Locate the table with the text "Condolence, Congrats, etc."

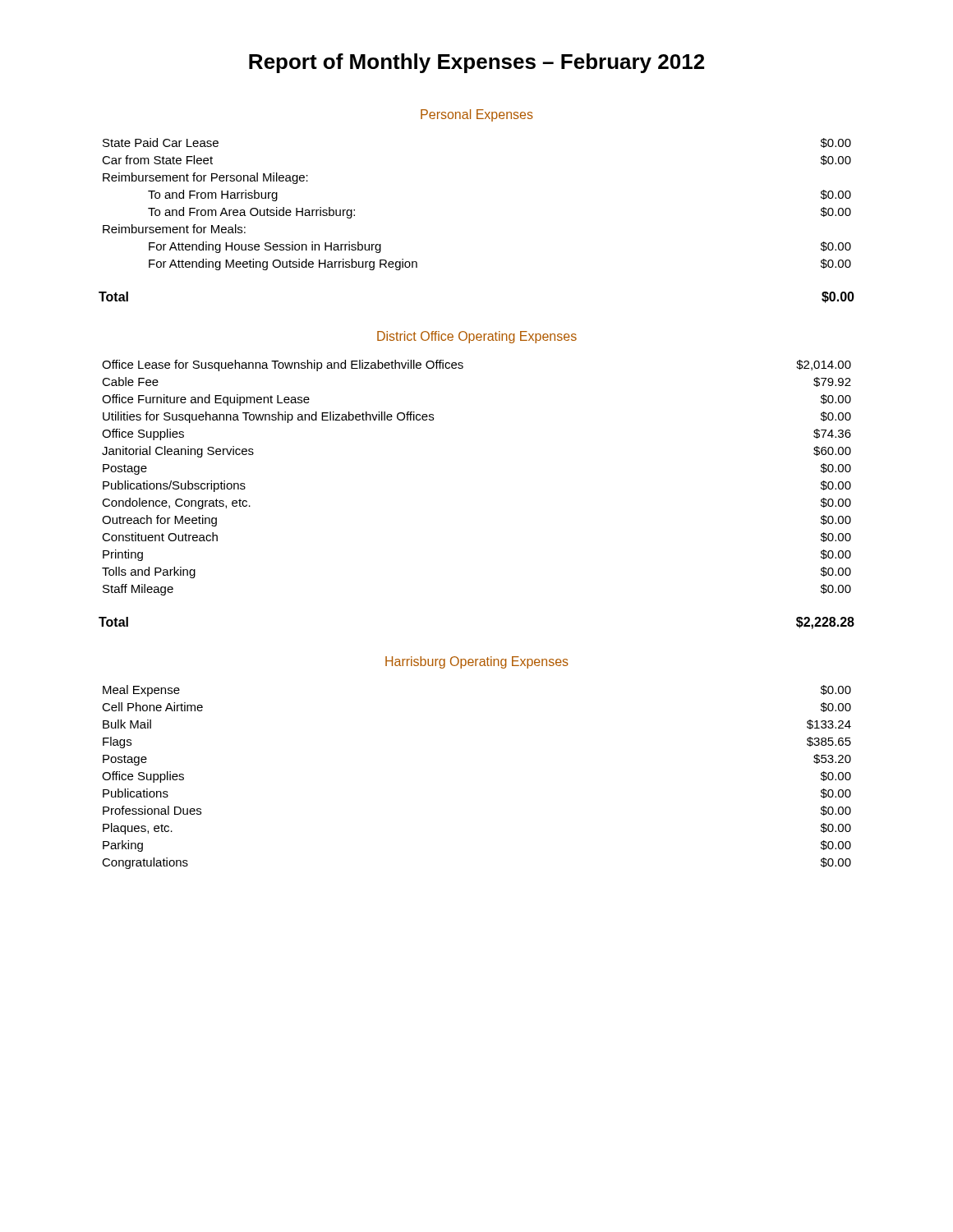pyautogui.click(x=476, y=476)
